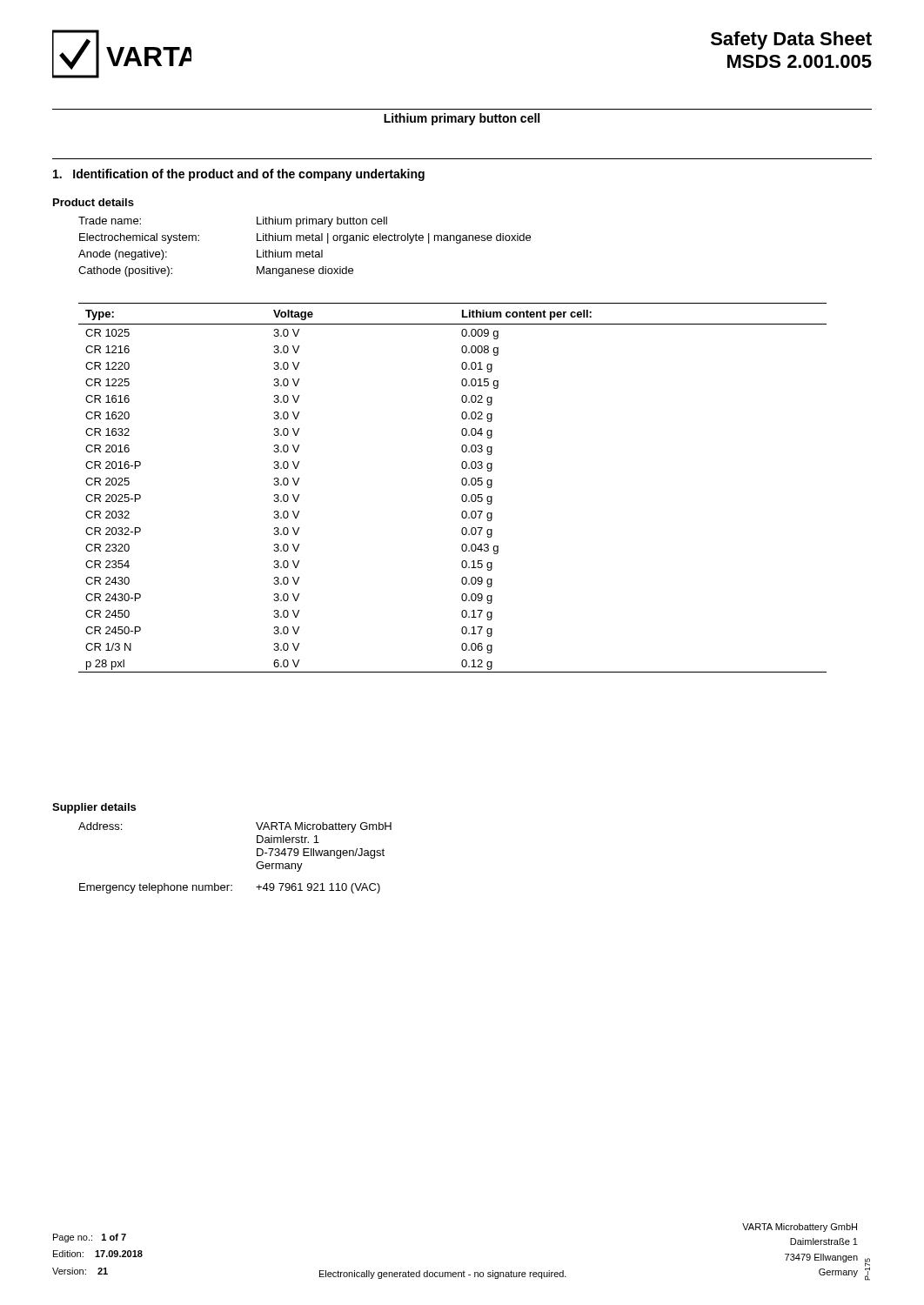
Task: Point to the section header beginning "1. Identification of the product and"
Action: (239, 174)
